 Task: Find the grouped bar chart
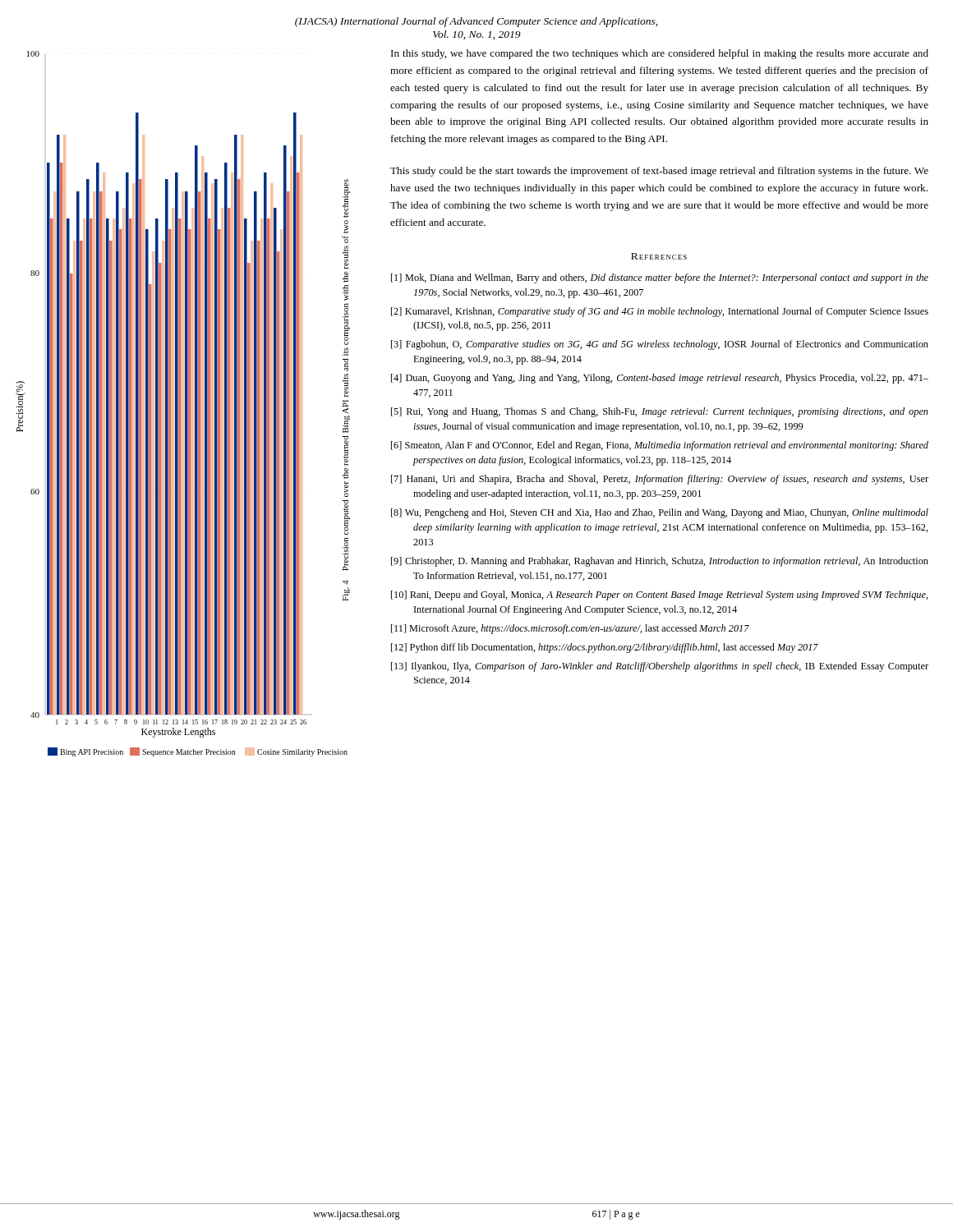[181, 411]
